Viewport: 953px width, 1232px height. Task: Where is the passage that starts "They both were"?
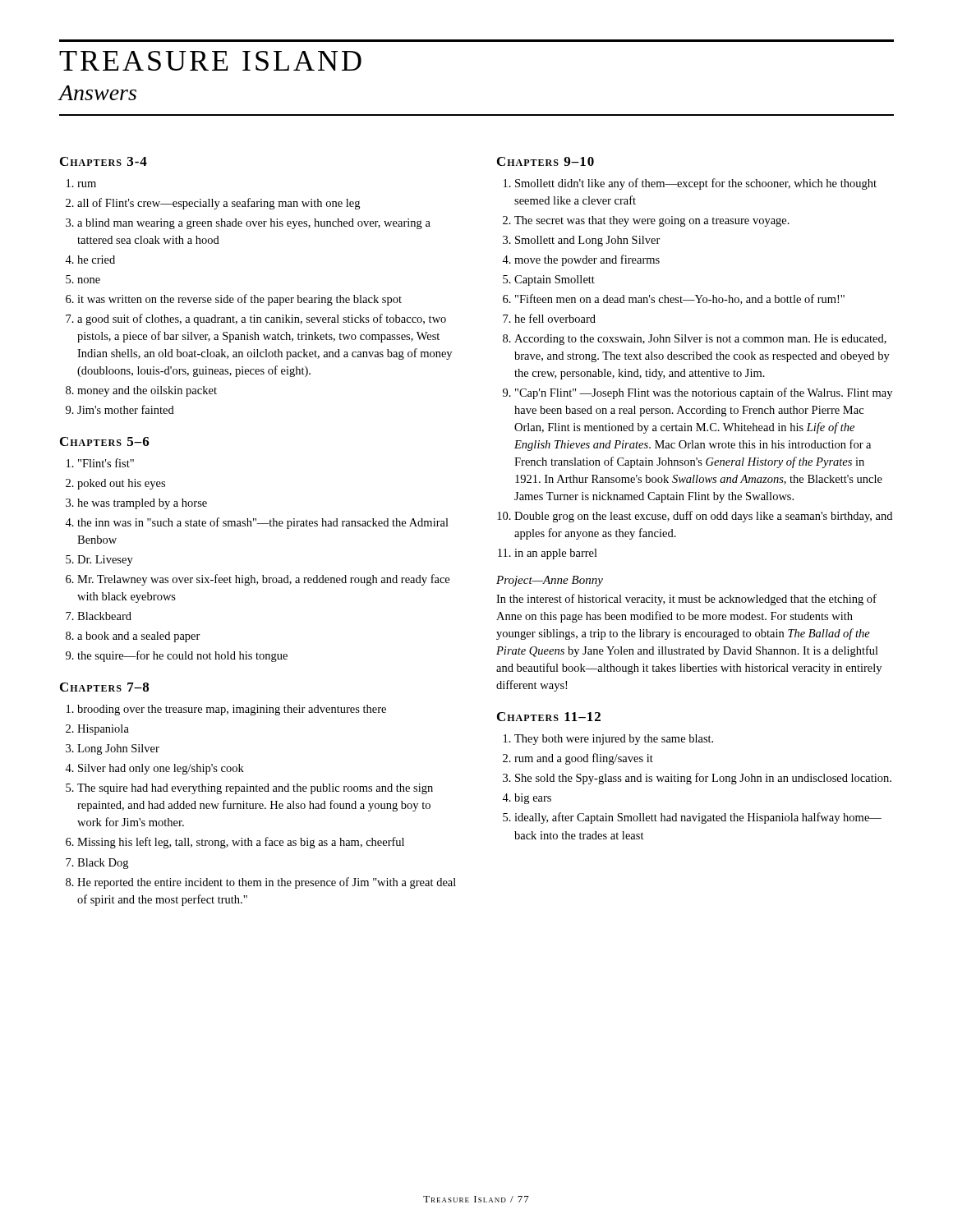click(614, 739)
